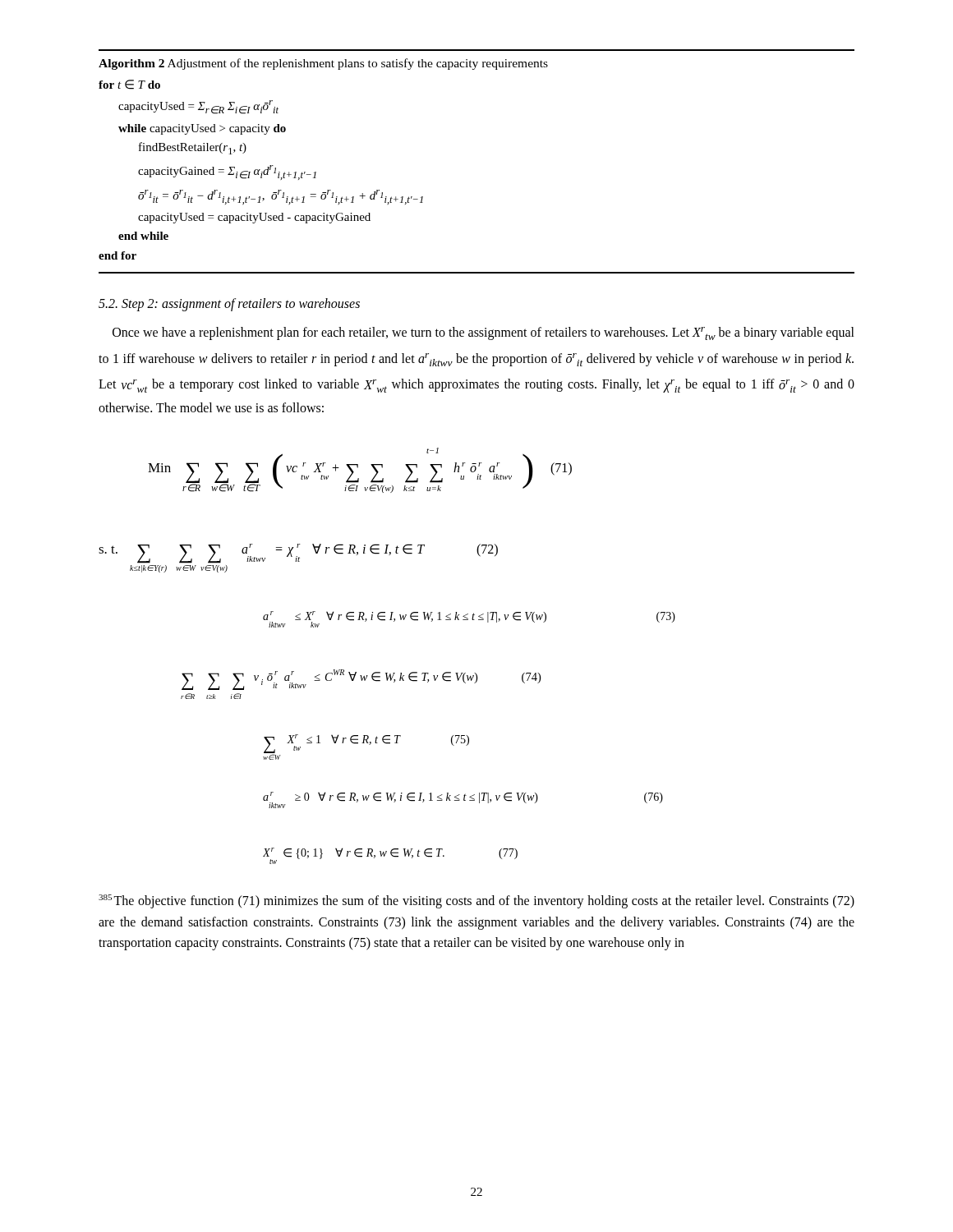Select the block starting "a r iktwv ≥ 0 ∀"
This screenshot has width=953, height=1232.
click(x=463, y=800)
